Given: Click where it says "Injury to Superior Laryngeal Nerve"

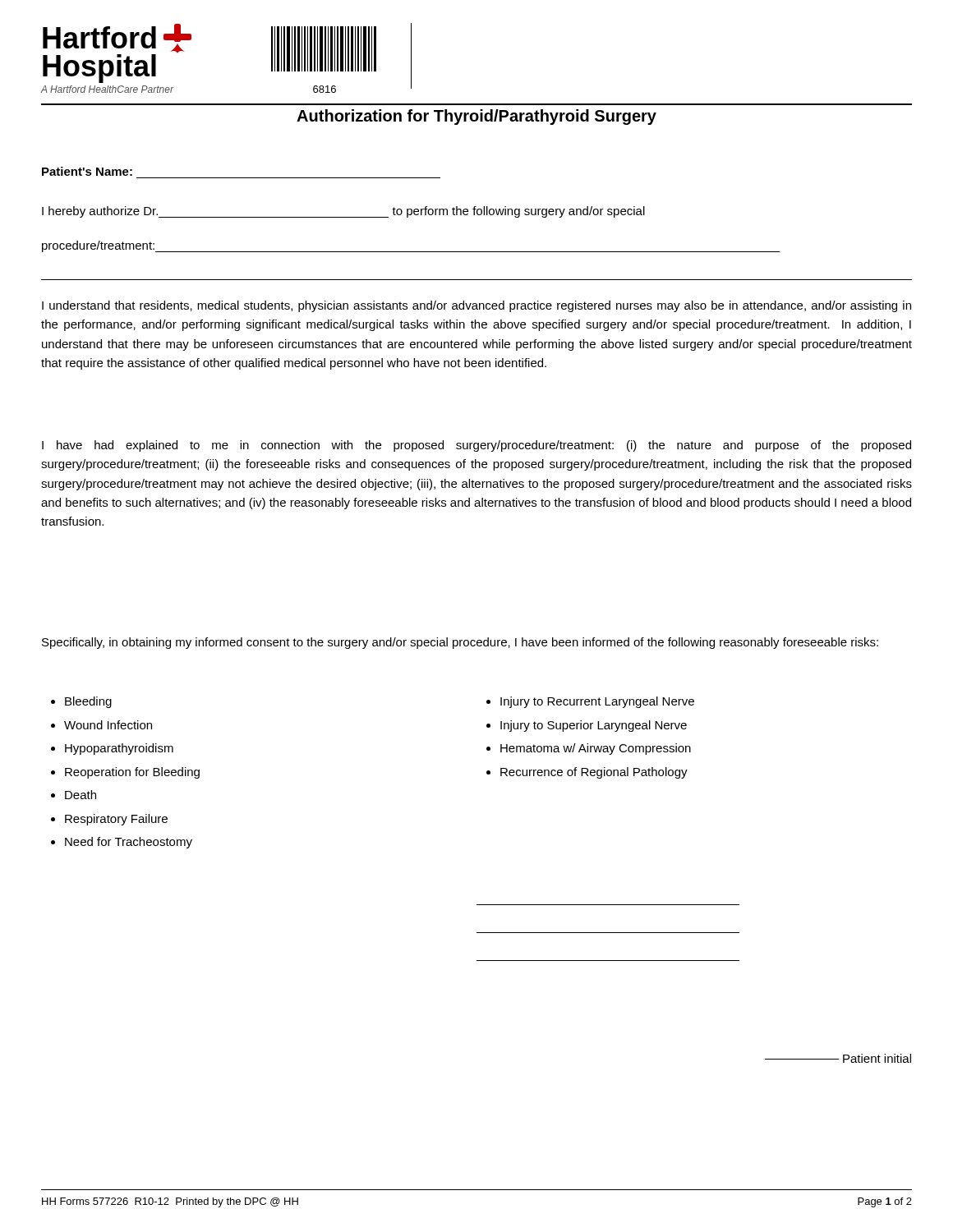Looking at the screenshot, I should click(593, 724).
